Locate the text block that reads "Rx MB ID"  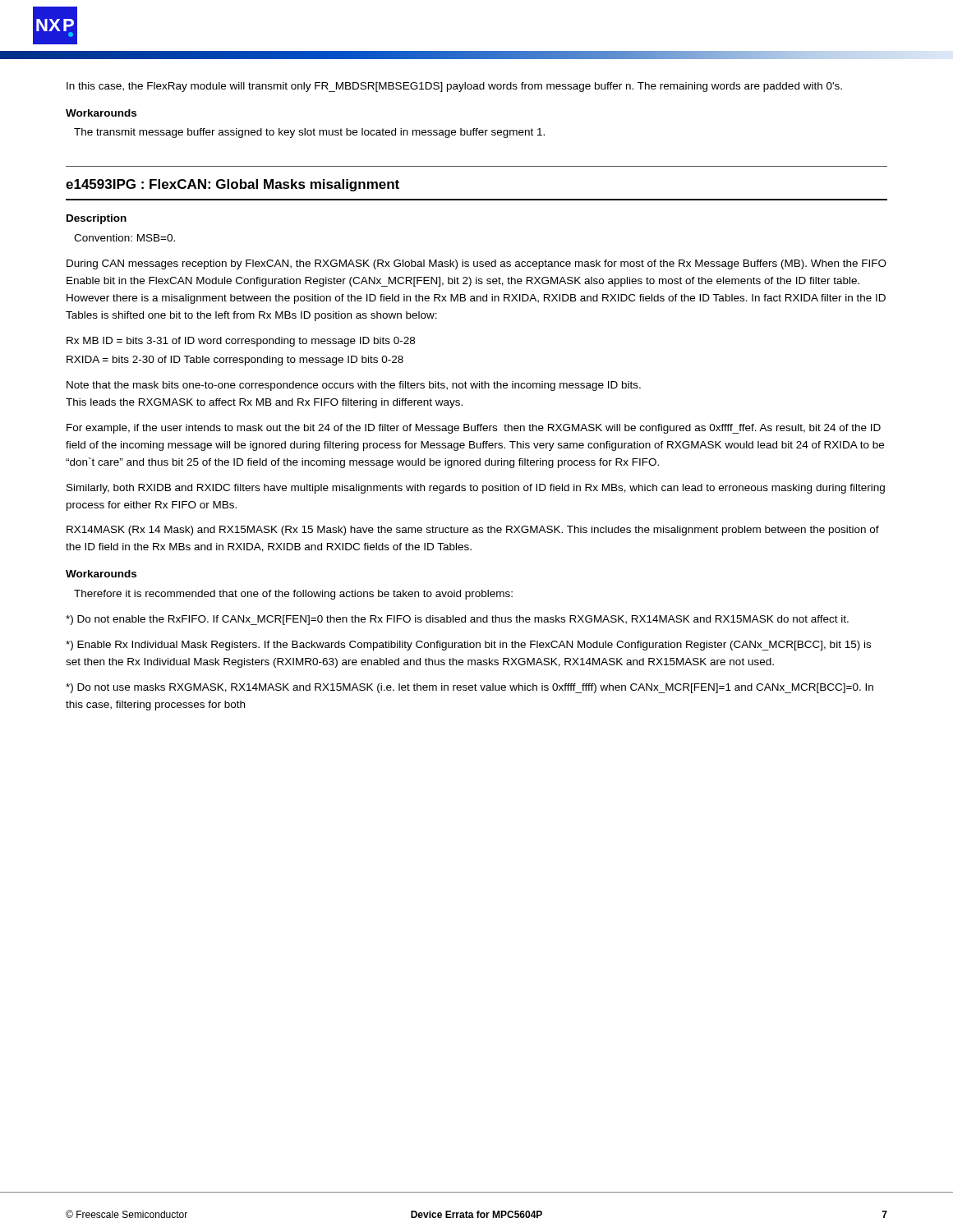click(241, 350)
